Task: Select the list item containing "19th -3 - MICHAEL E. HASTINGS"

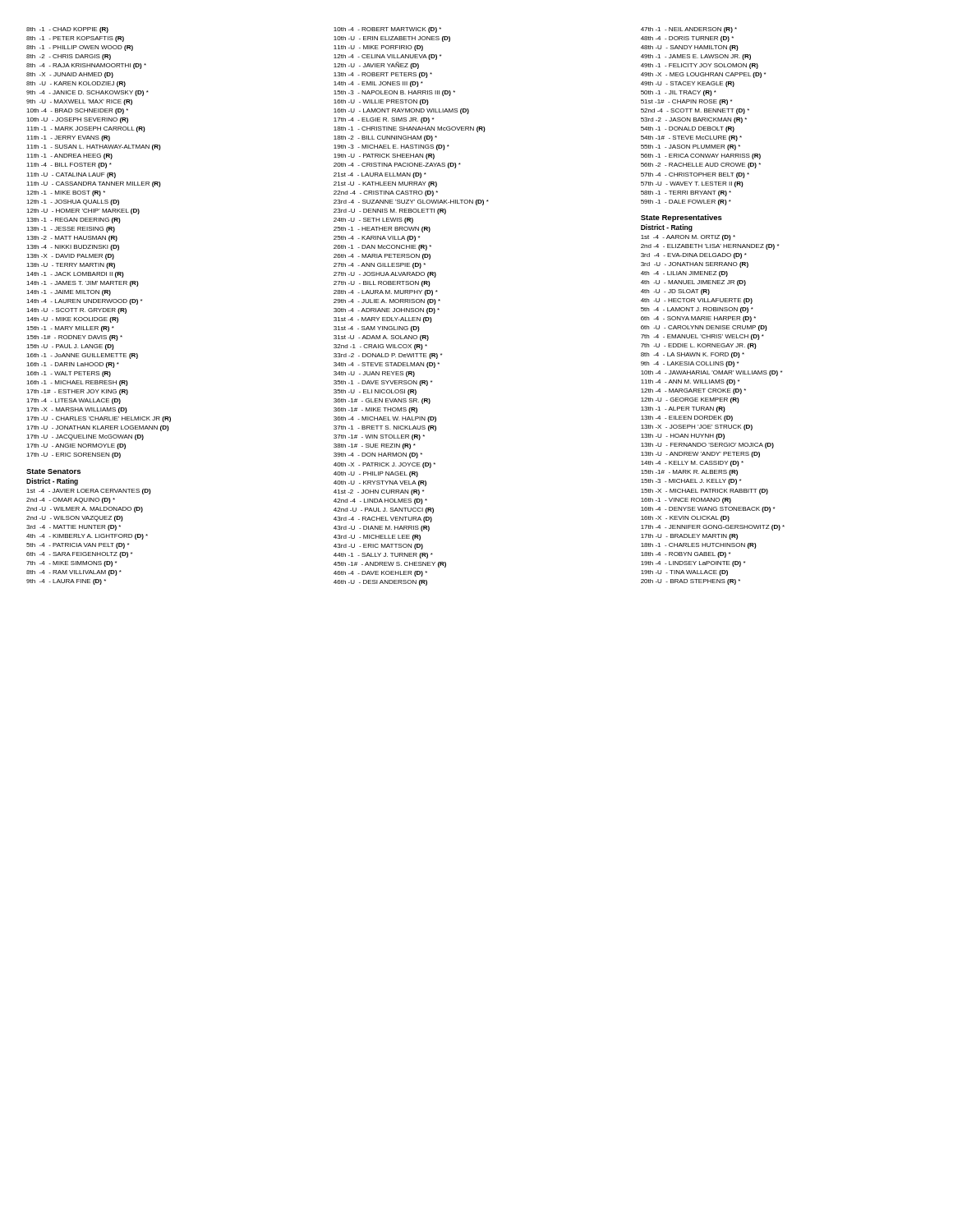Action: click(x=391, y=147)
